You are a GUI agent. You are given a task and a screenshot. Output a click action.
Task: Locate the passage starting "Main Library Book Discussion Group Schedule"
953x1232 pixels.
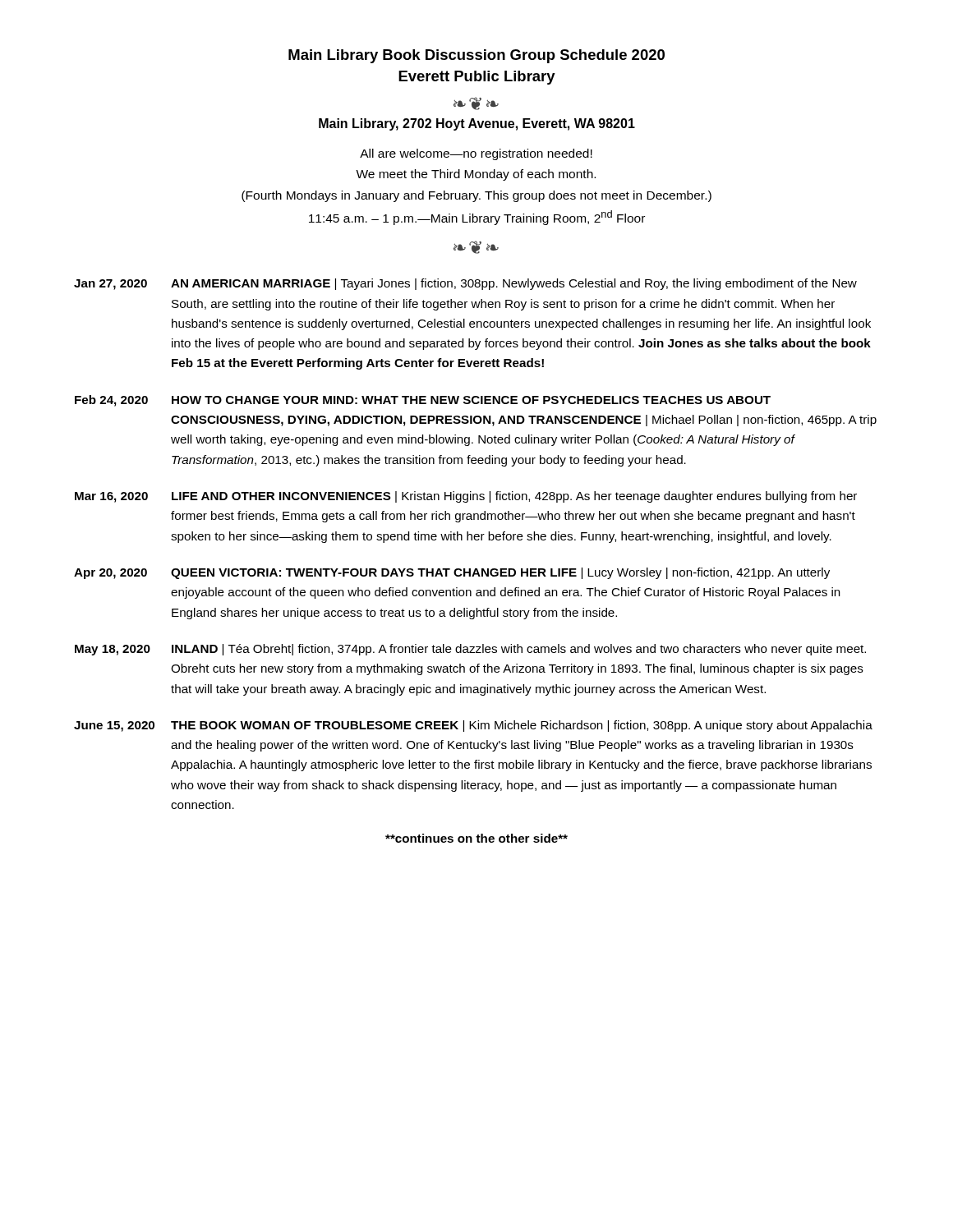[476, 66]
